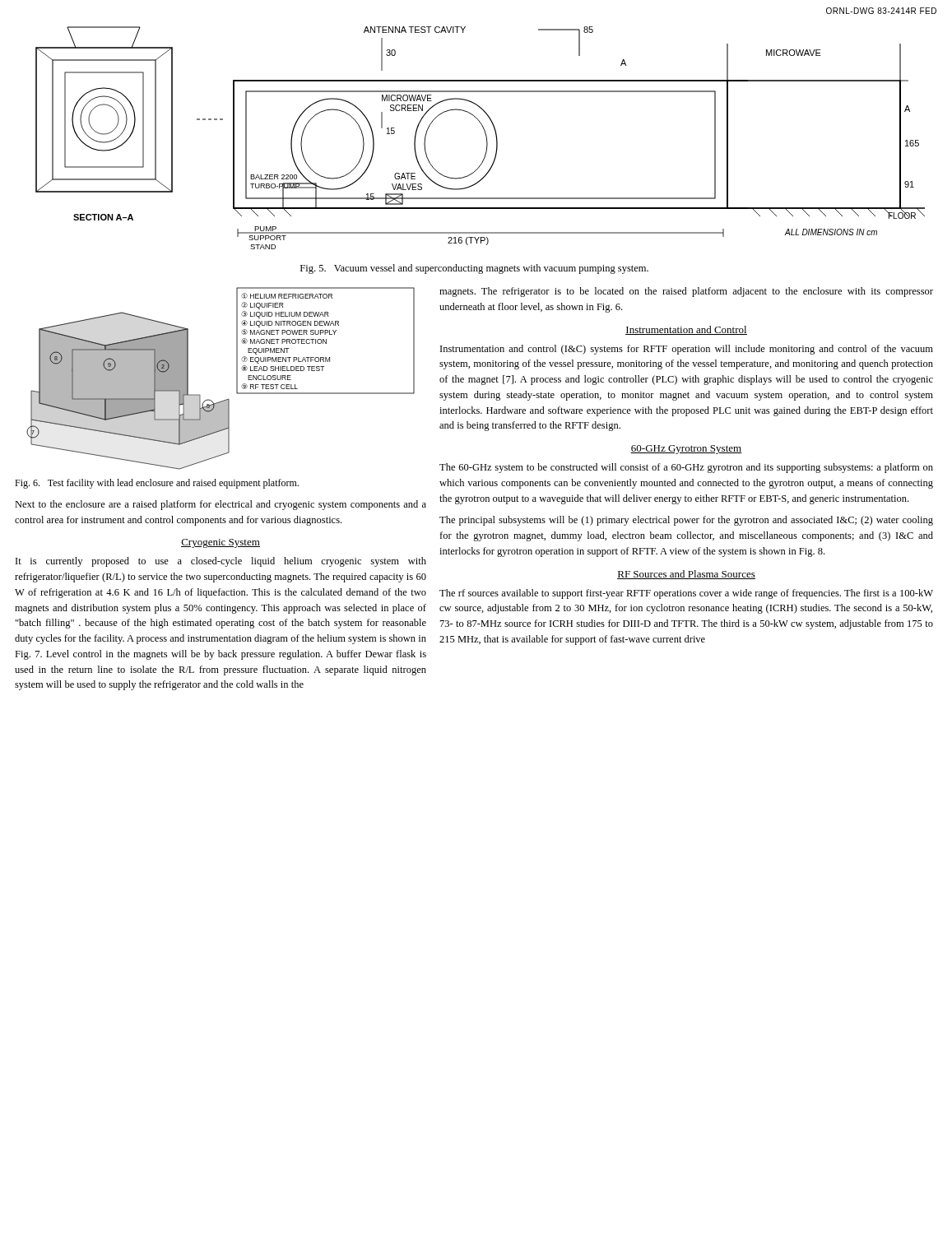
Task: Click on the element starting "Fig. 5. Vacuum vessel and superconducting magnets"
Action: [474, 268]
